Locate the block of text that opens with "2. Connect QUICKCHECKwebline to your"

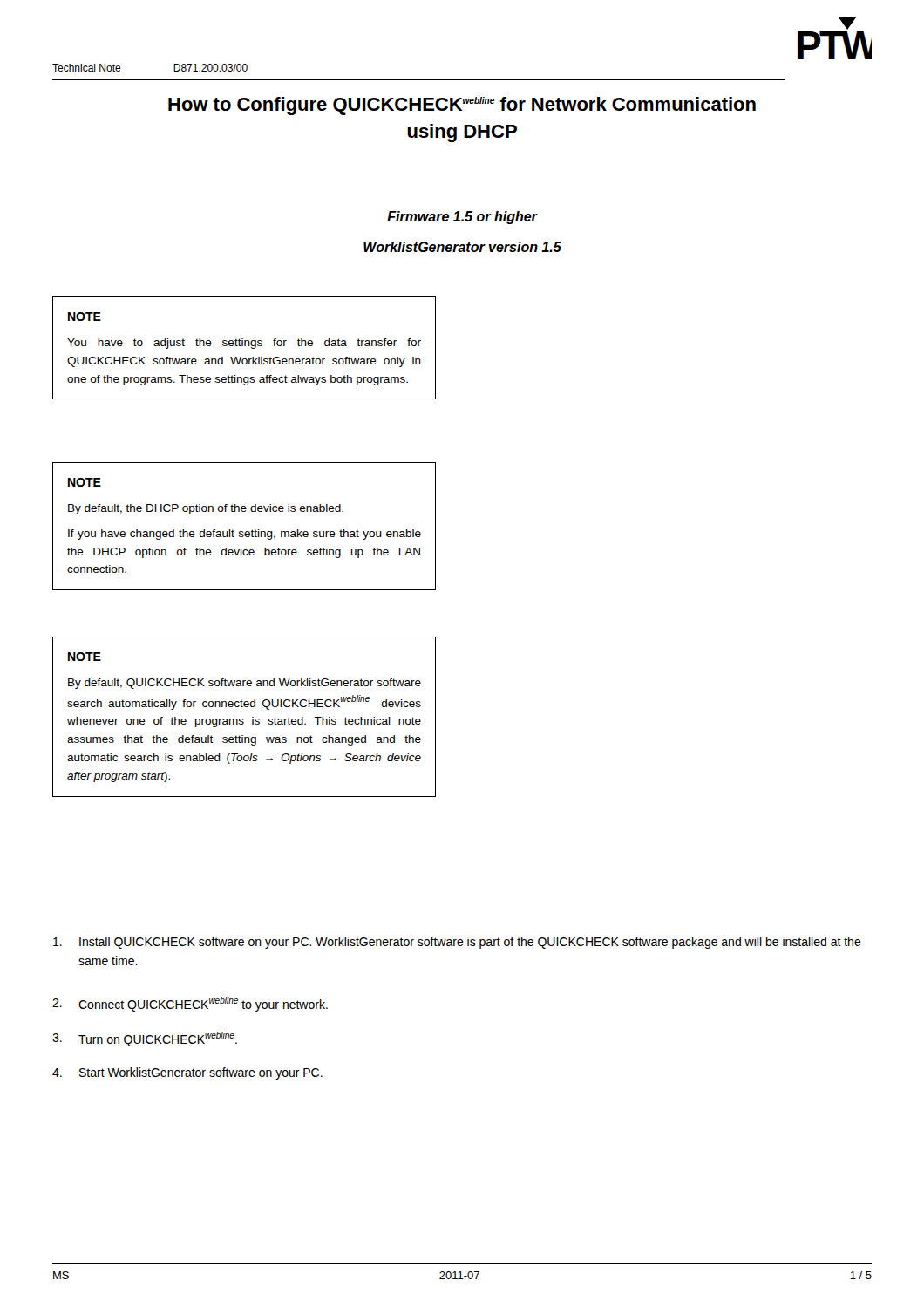[x=190, y=1004]
